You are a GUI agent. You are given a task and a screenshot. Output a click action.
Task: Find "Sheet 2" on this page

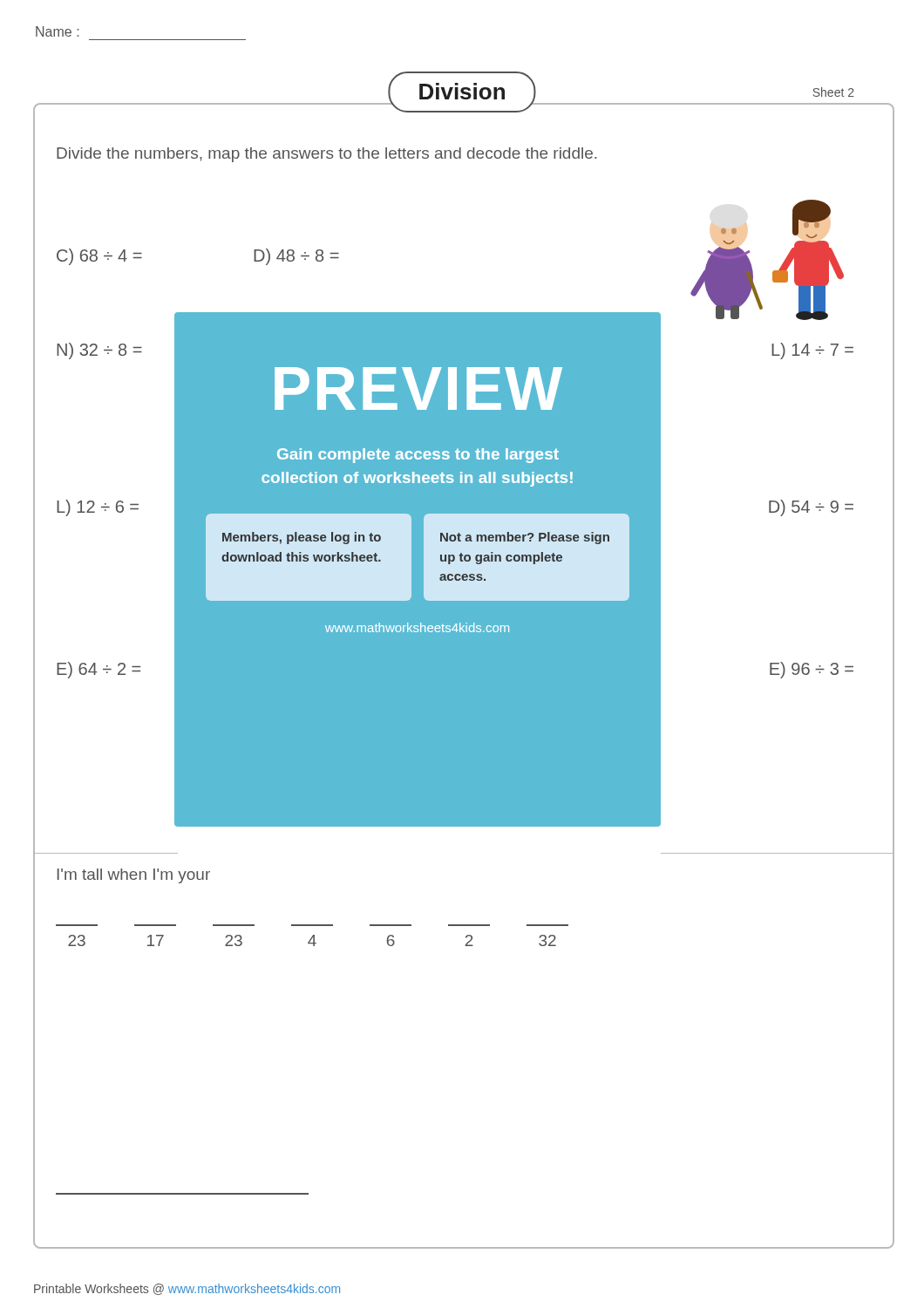tap(833, 92)
